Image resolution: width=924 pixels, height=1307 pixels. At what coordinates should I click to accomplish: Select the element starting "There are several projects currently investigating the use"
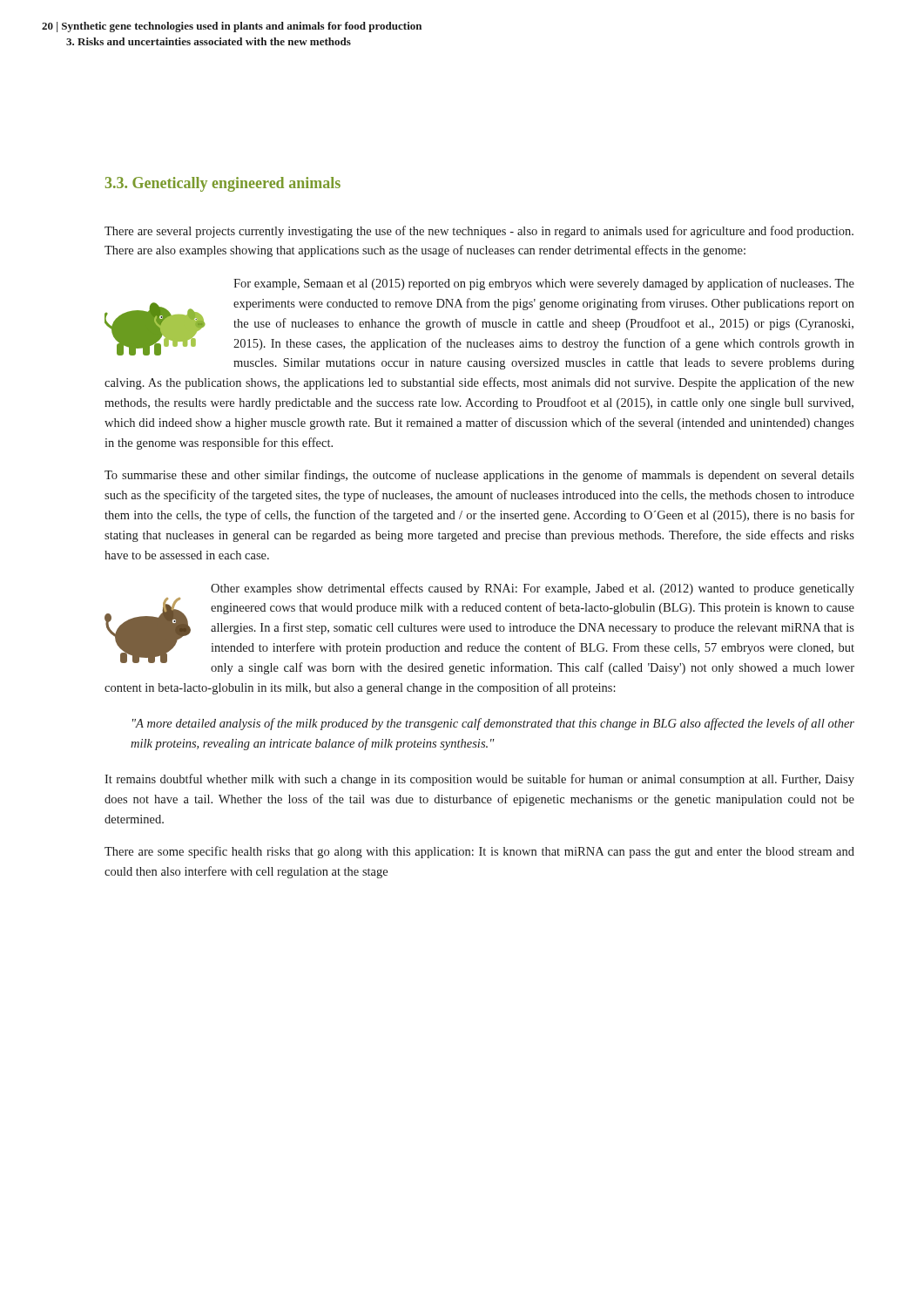pos(479,241)
